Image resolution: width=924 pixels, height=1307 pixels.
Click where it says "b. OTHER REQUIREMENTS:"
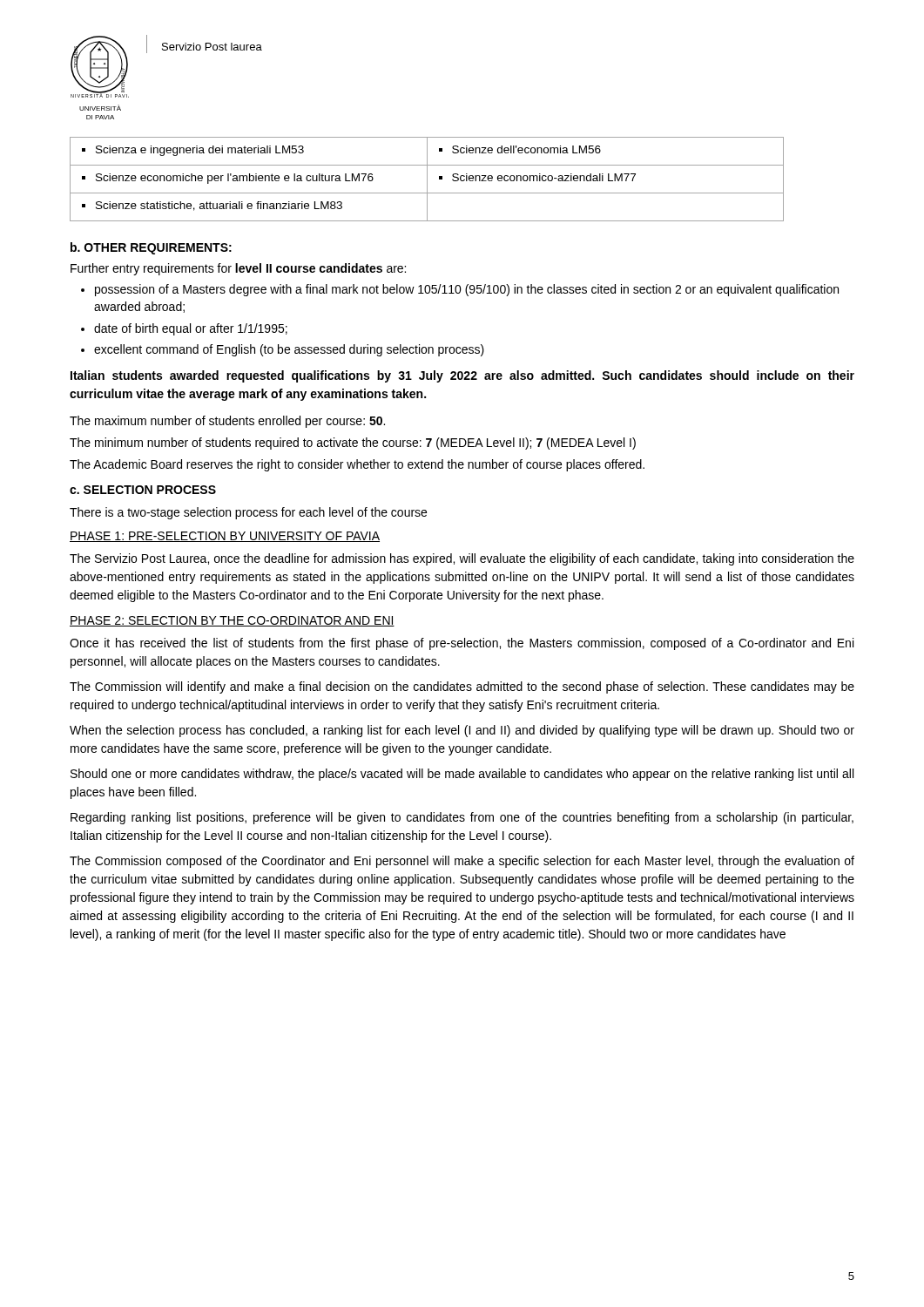(151, 248)
